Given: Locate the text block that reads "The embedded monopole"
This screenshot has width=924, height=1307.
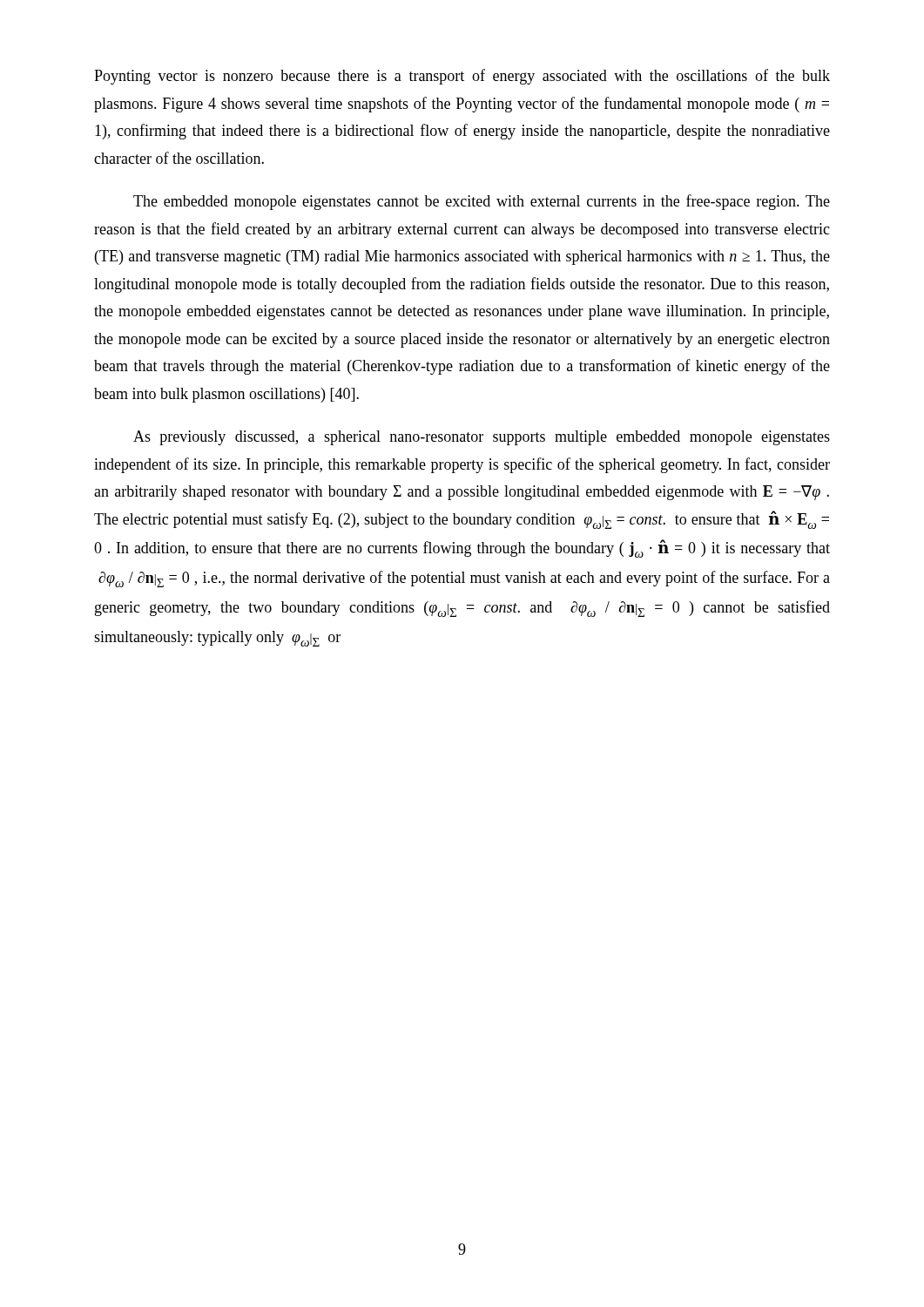Looking at the screenshot, I should pyautogui.click(x=462, y=298).
